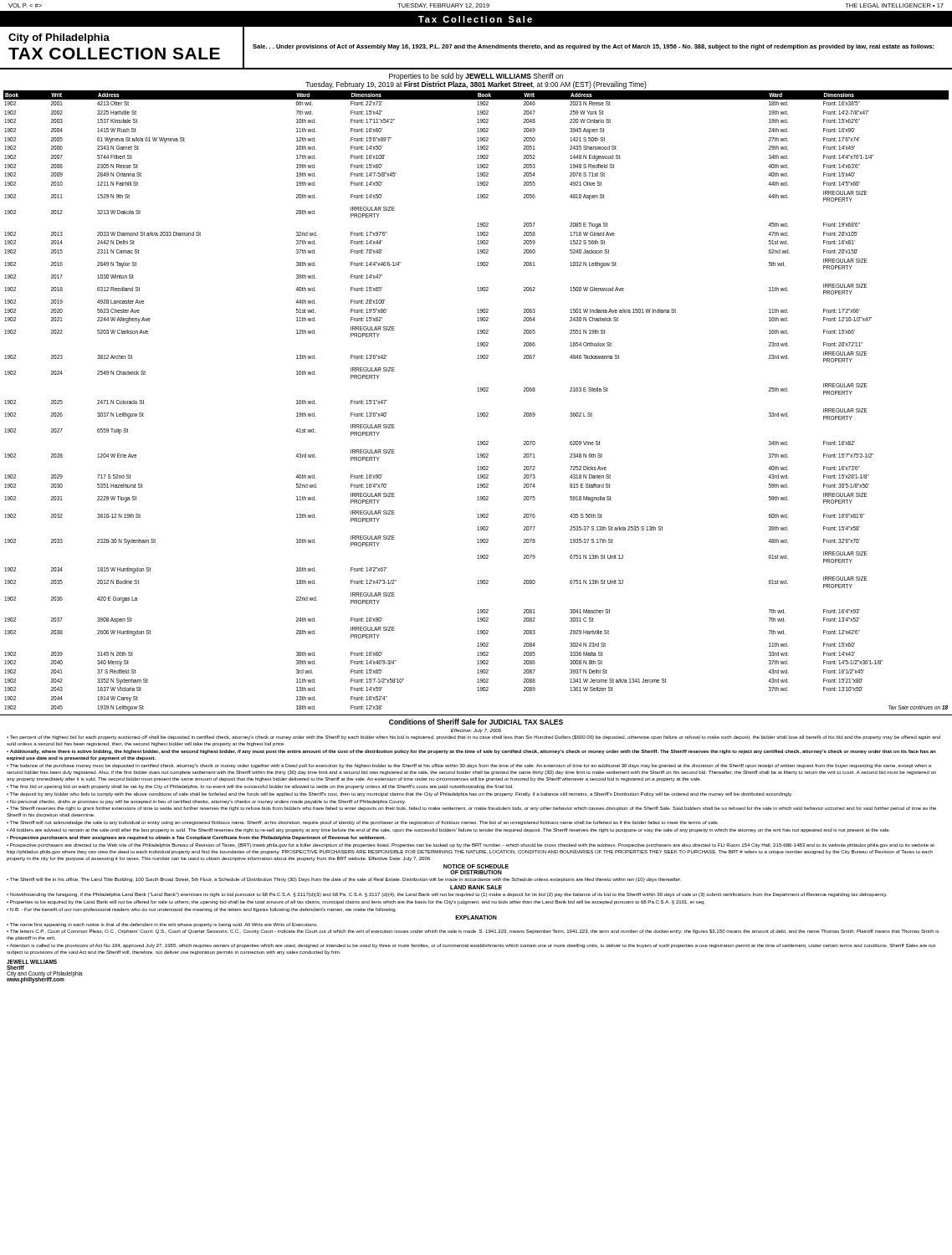Click on the passage starting "• The deposit"
Viewport: 952px width, 1255px height.
click(400, 793)
